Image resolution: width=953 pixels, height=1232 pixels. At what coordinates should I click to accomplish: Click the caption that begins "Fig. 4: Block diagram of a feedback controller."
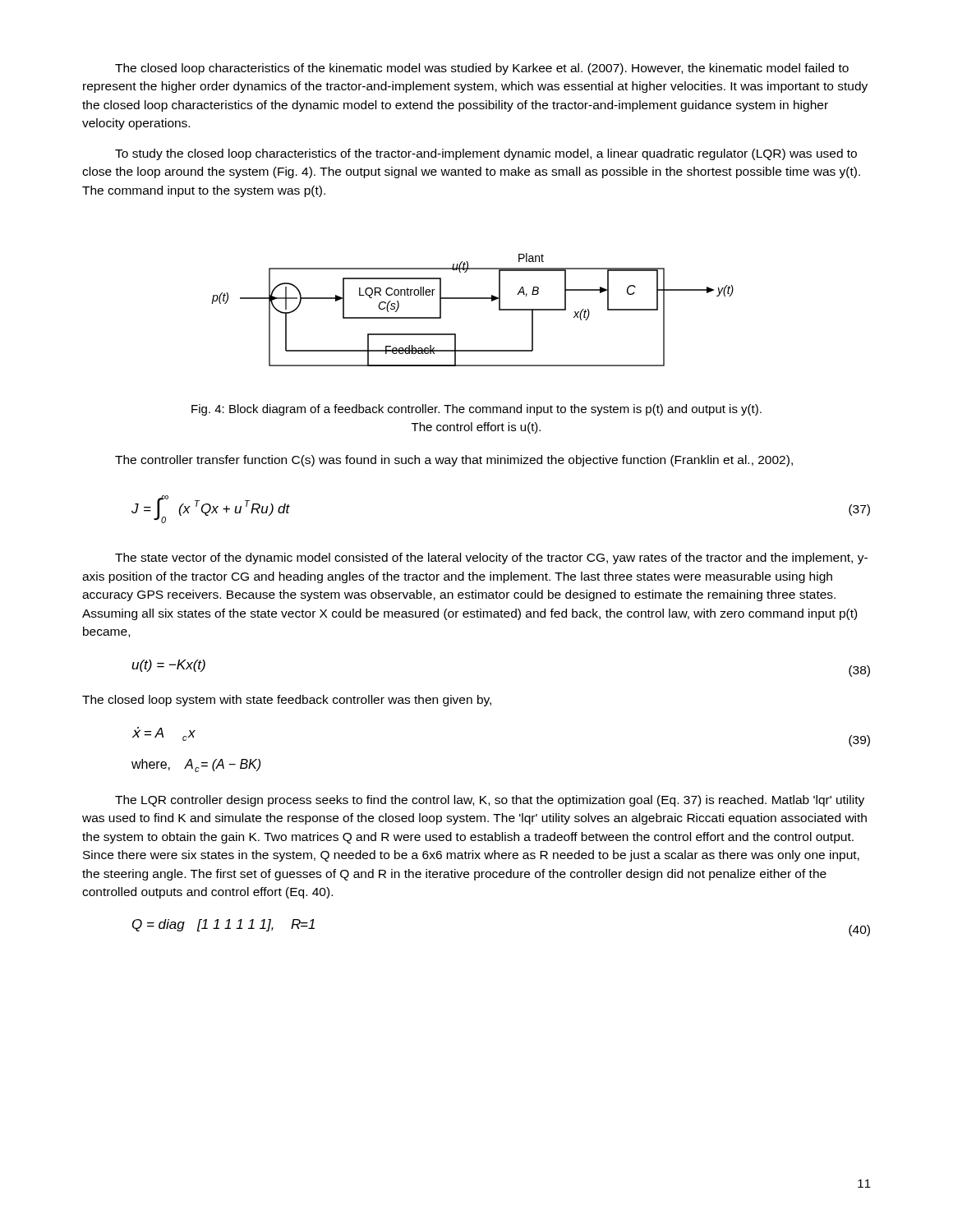[x=476, y=418]
